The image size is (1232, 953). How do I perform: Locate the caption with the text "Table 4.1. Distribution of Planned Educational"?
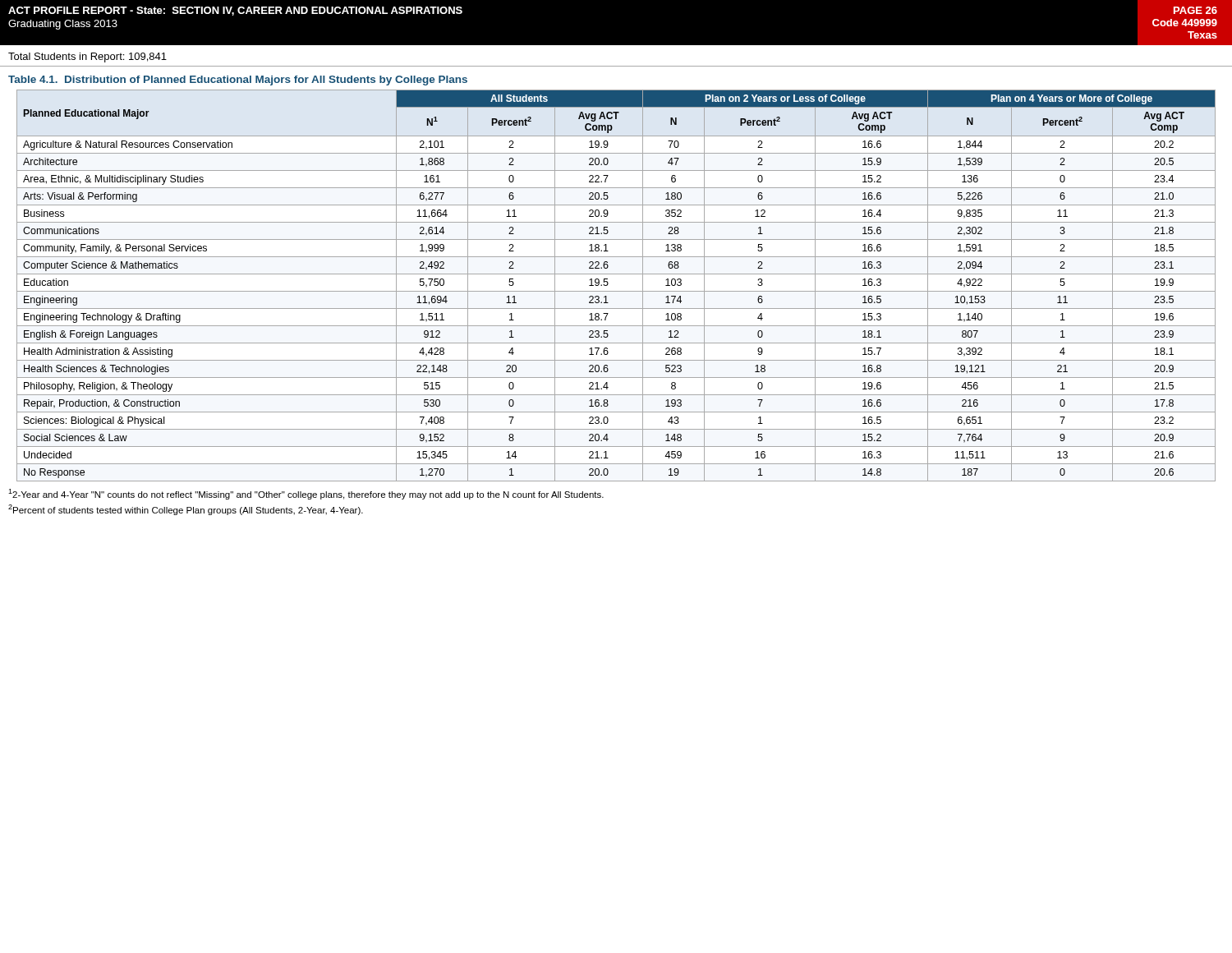pos(238,79)
